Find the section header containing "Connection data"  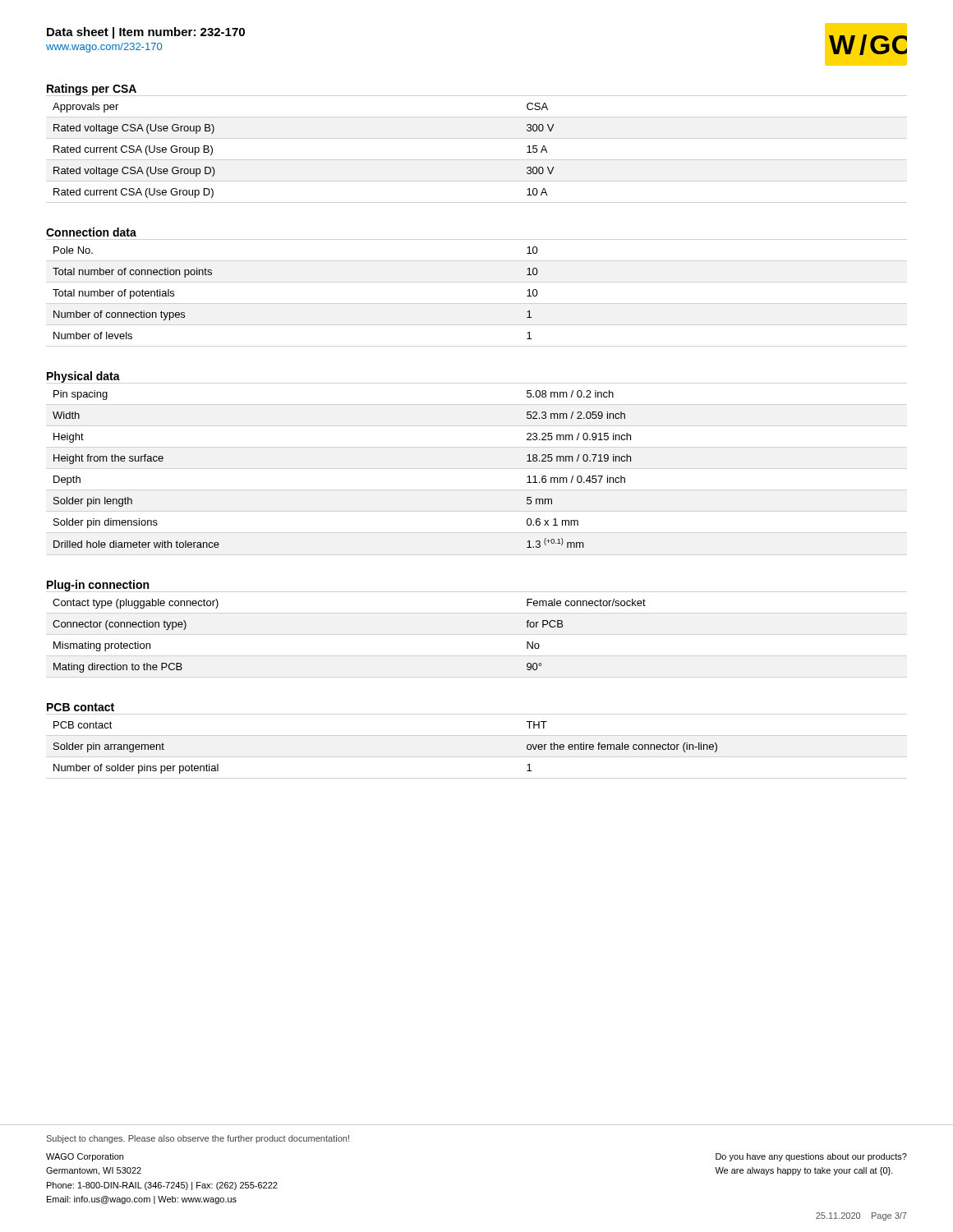click(x=91, y=232)
